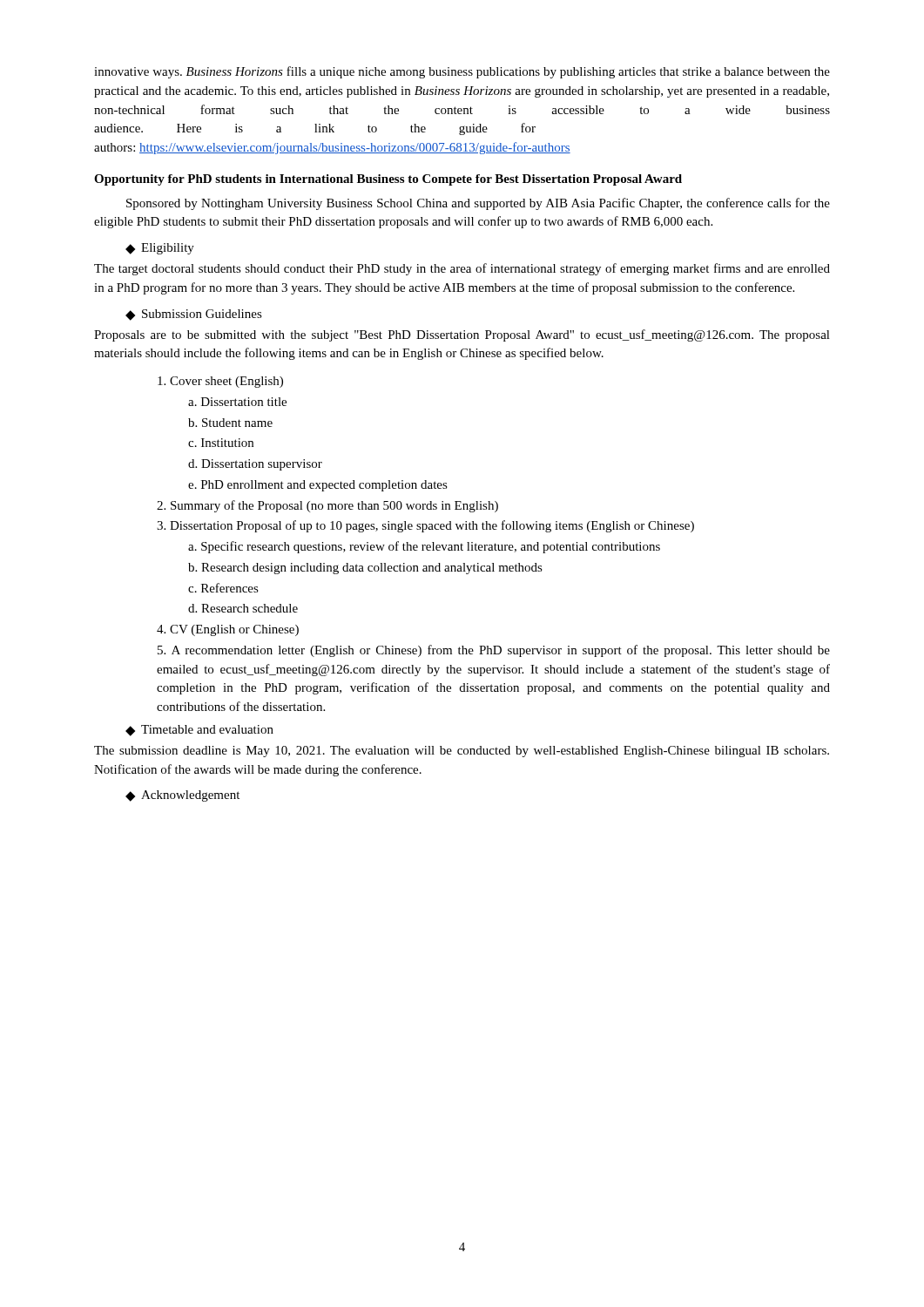
Task: Find the list item with the text "b. Student name"
Action: point(230,423)
